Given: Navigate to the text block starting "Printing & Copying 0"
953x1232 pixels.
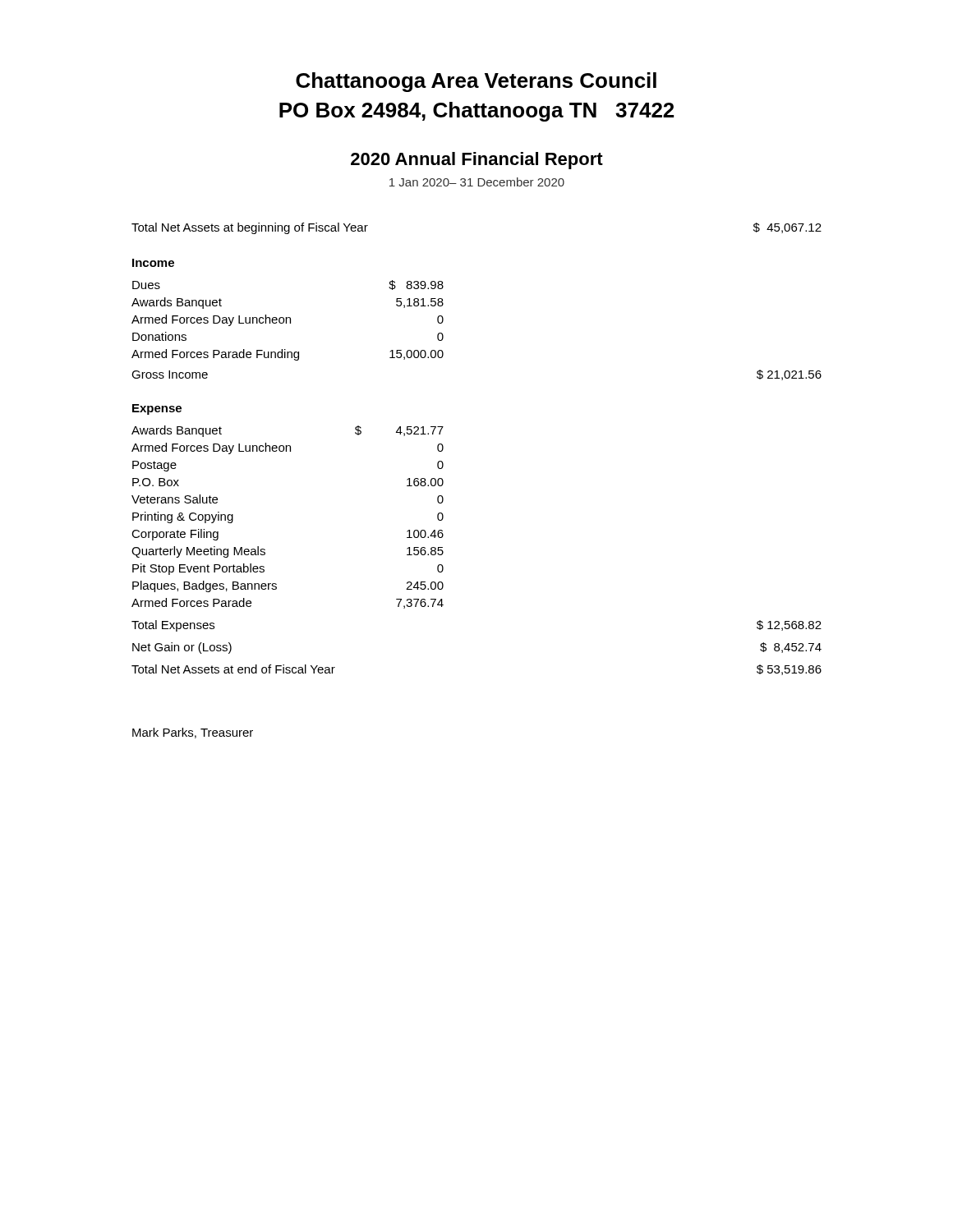Looking at the screenshot, I should tap(180, 517).
